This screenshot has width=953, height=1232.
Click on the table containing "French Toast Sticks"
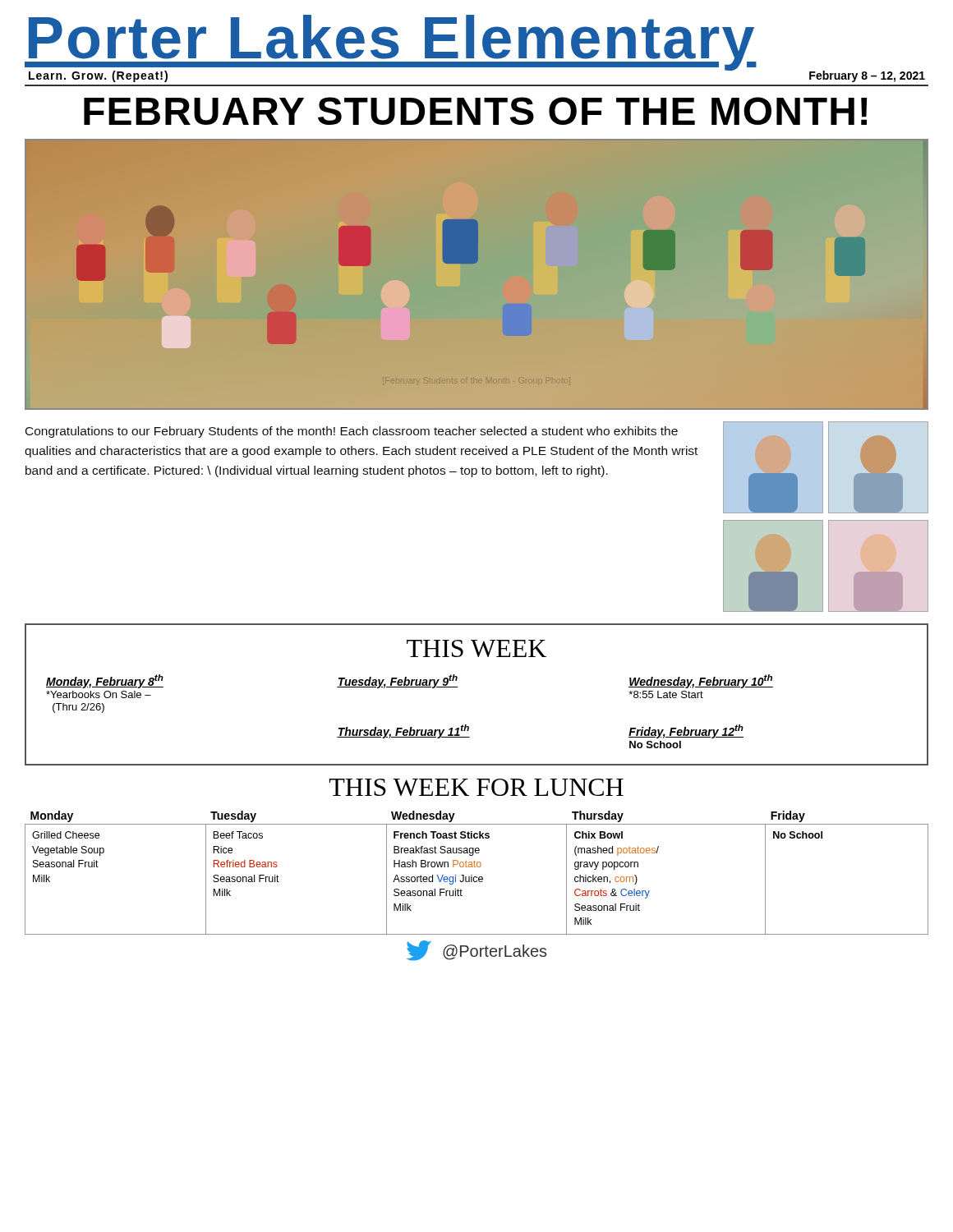(x=476, y=886)
